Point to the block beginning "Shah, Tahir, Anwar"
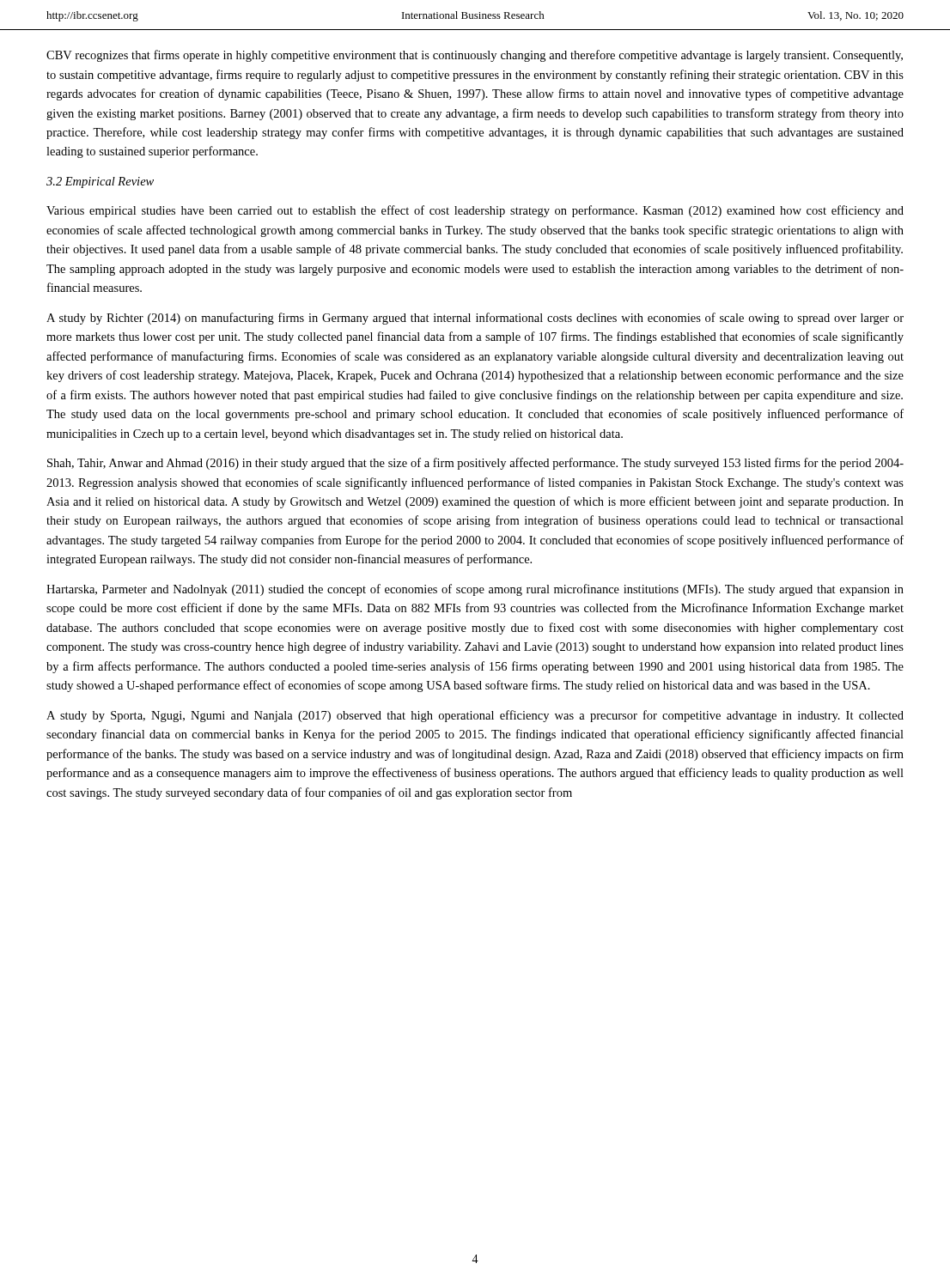 point(475,511)
